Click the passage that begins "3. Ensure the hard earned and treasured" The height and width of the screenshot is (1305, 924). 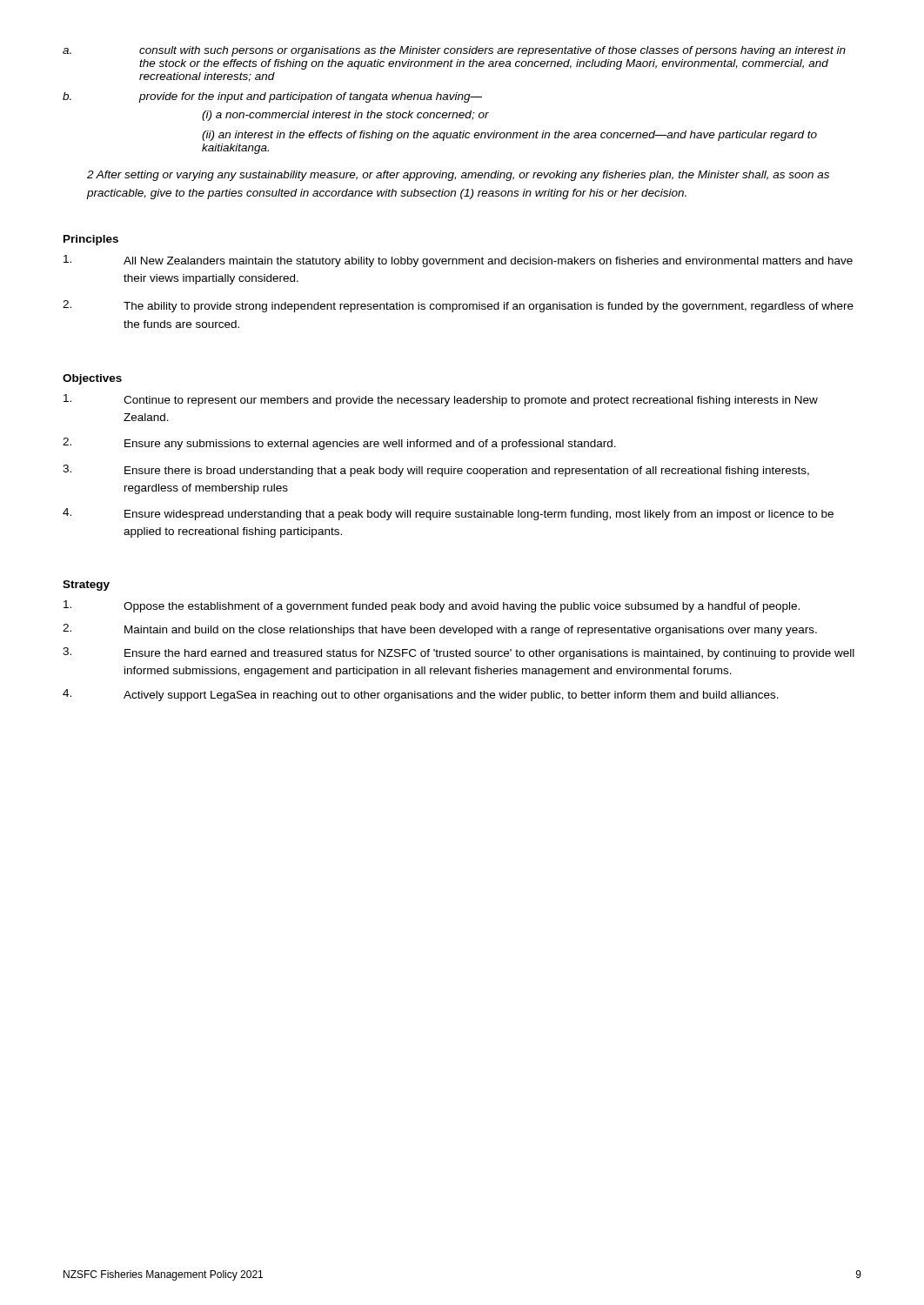coord(462,662)
